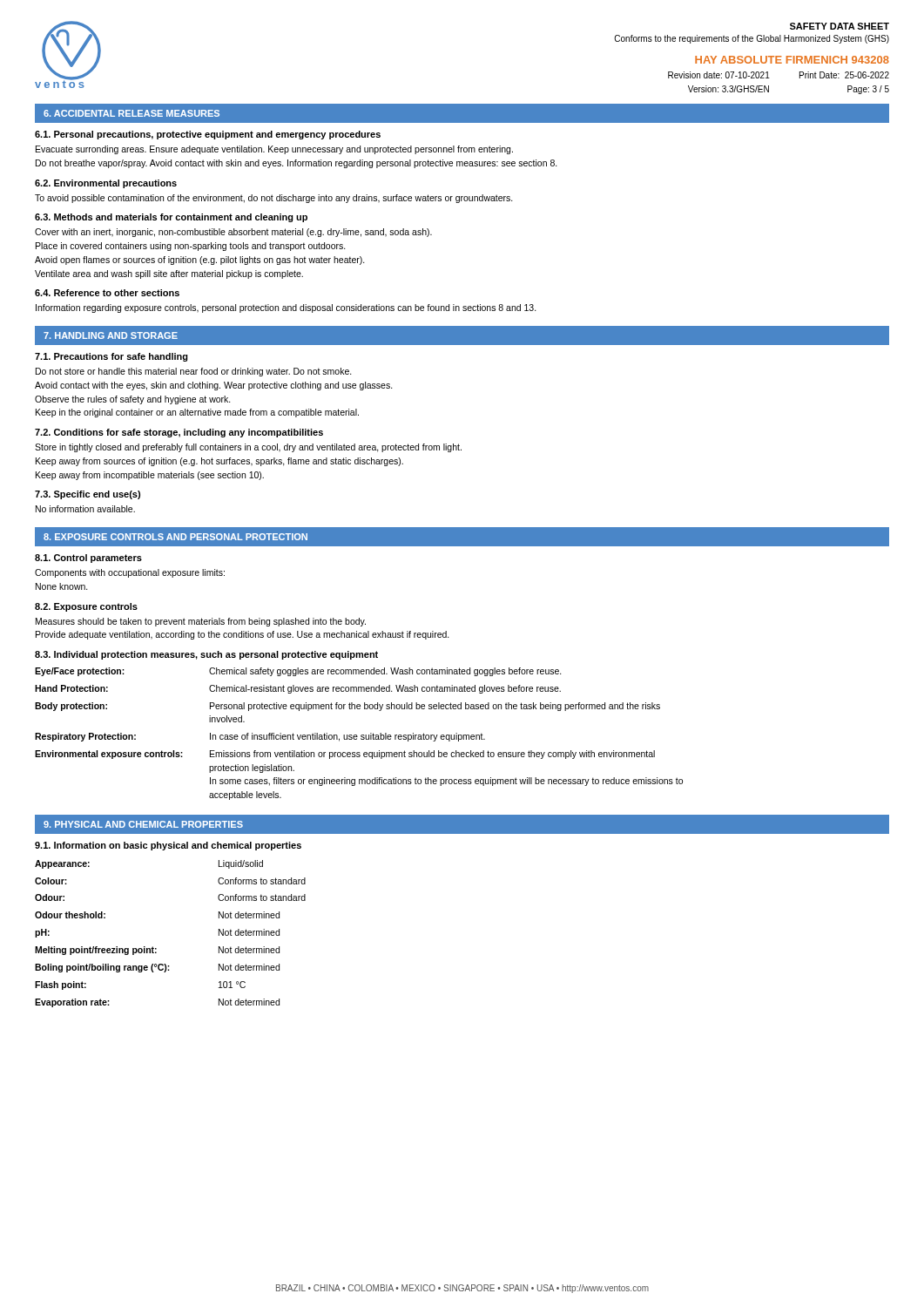Select the region starting "6.4. Reference to"
This screenshot has width=924, height=1307.
[x=107, y=293]
